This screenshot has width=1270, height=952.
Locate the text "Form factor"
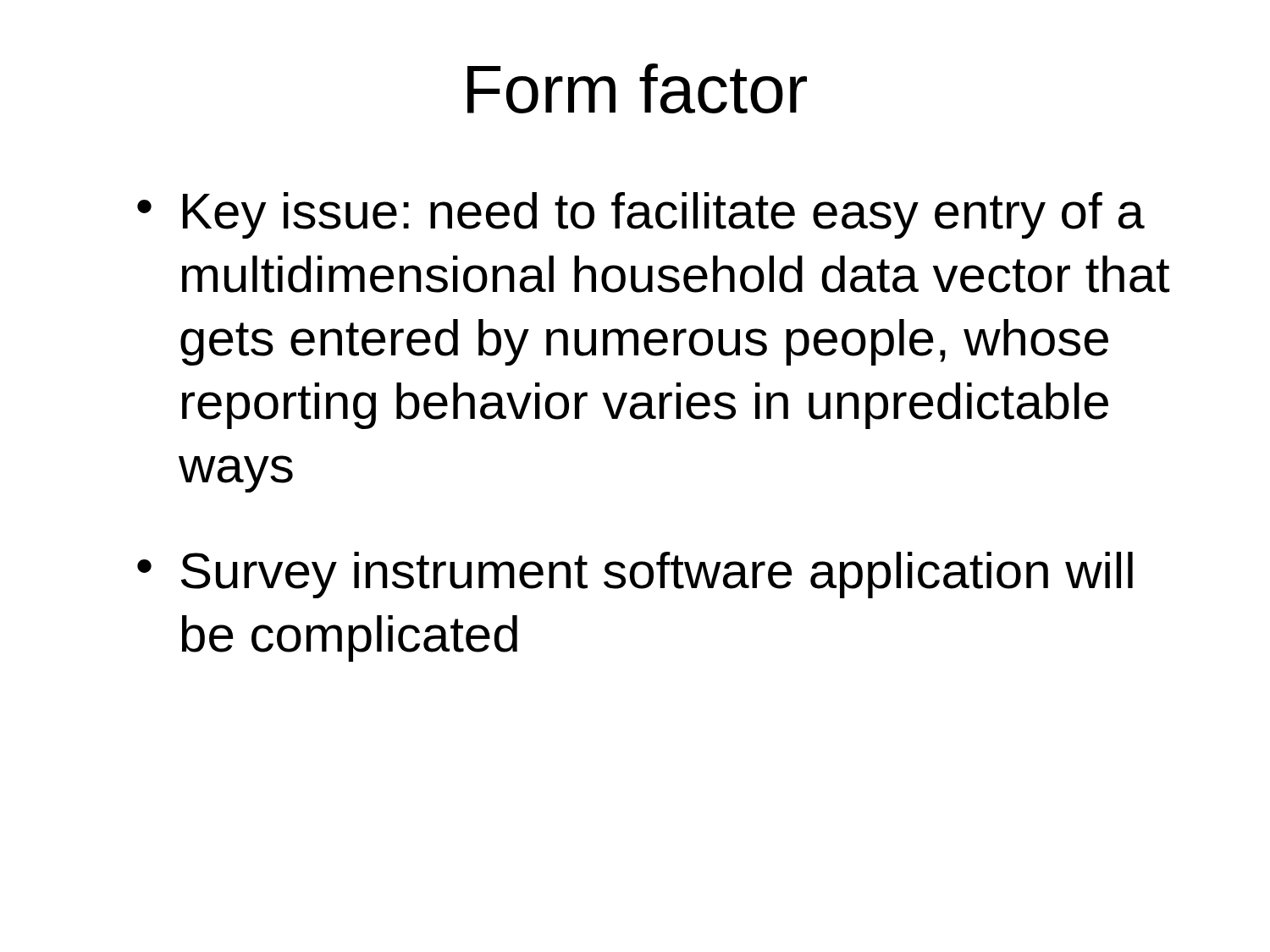point(635,89)
